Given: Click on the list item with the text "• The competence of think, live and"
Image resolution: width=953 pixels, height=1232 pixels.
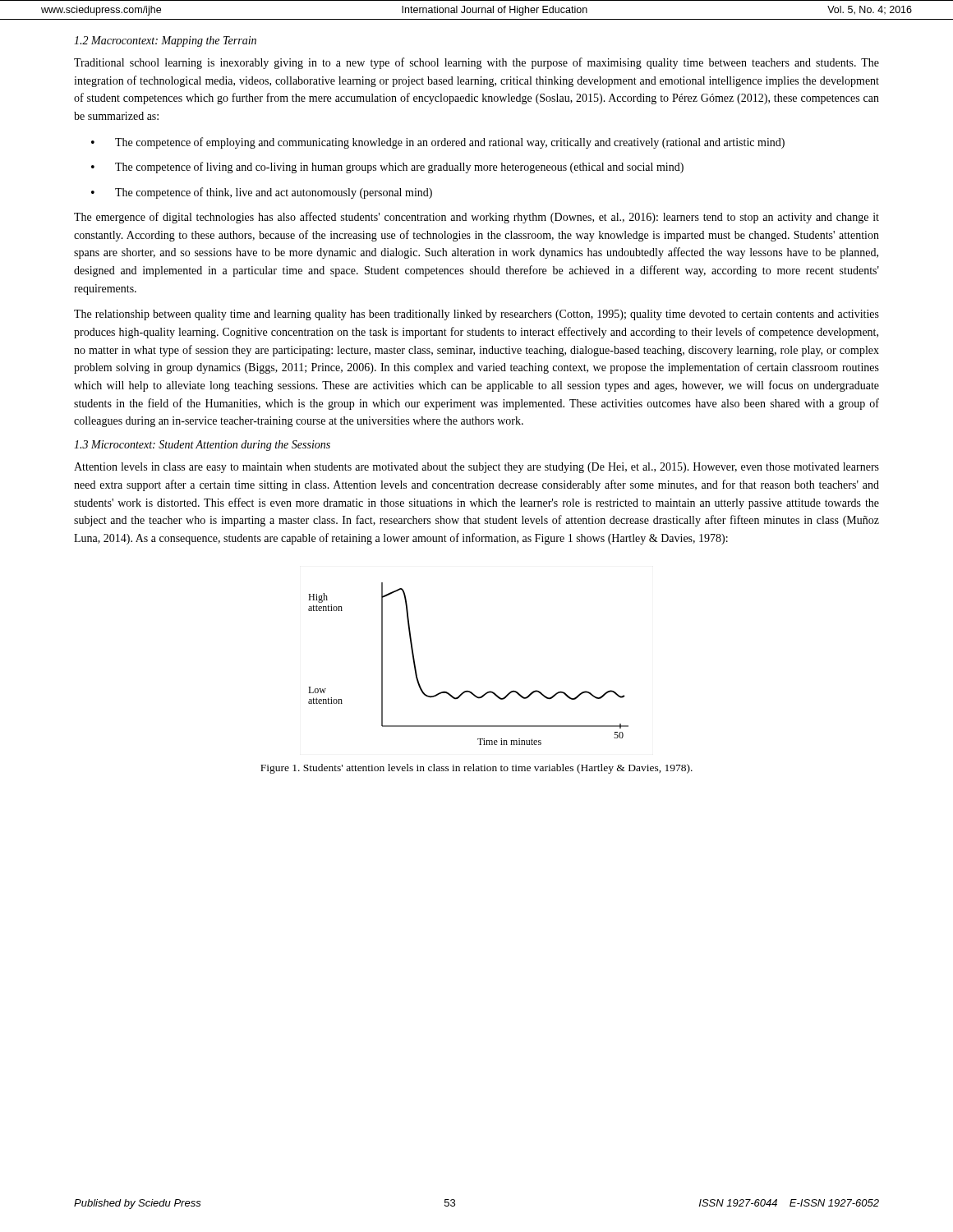Looking at the screenshot, I should click(262, 193).
